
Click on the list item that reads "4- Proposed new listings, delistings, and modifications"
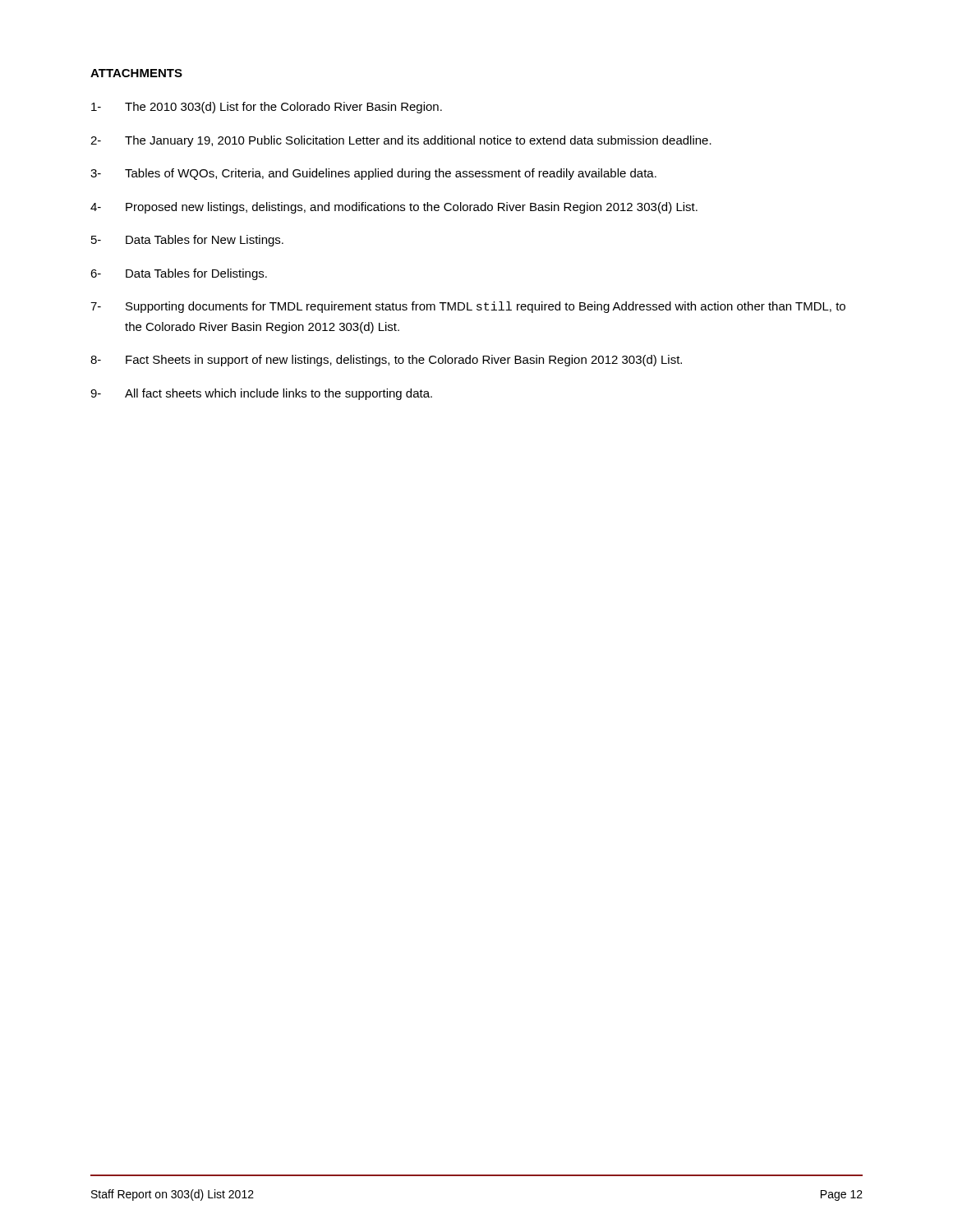click(x=394, y=207)
